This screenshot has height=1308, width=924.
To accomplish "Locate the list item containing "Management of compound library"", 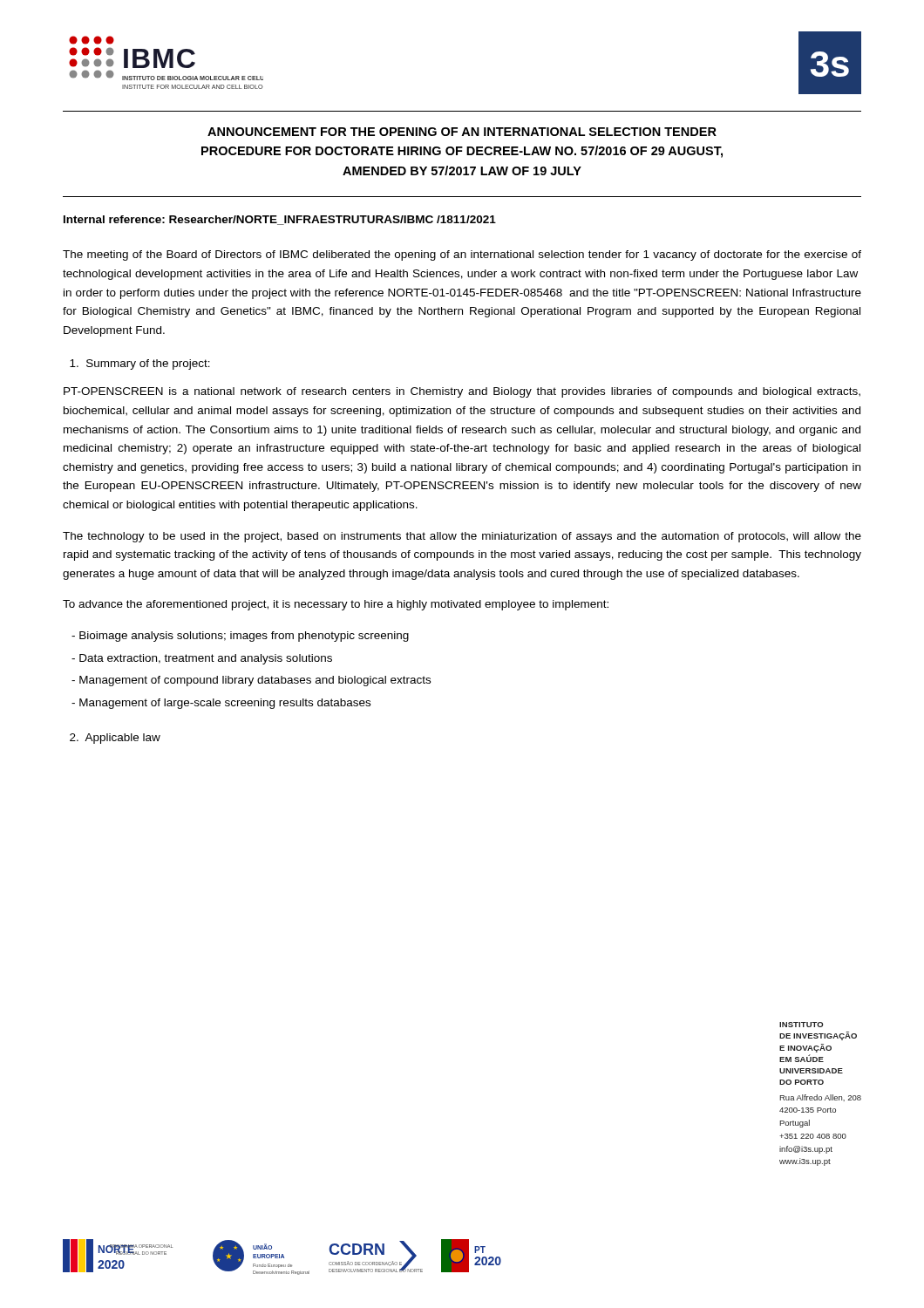I will (251, 680).
